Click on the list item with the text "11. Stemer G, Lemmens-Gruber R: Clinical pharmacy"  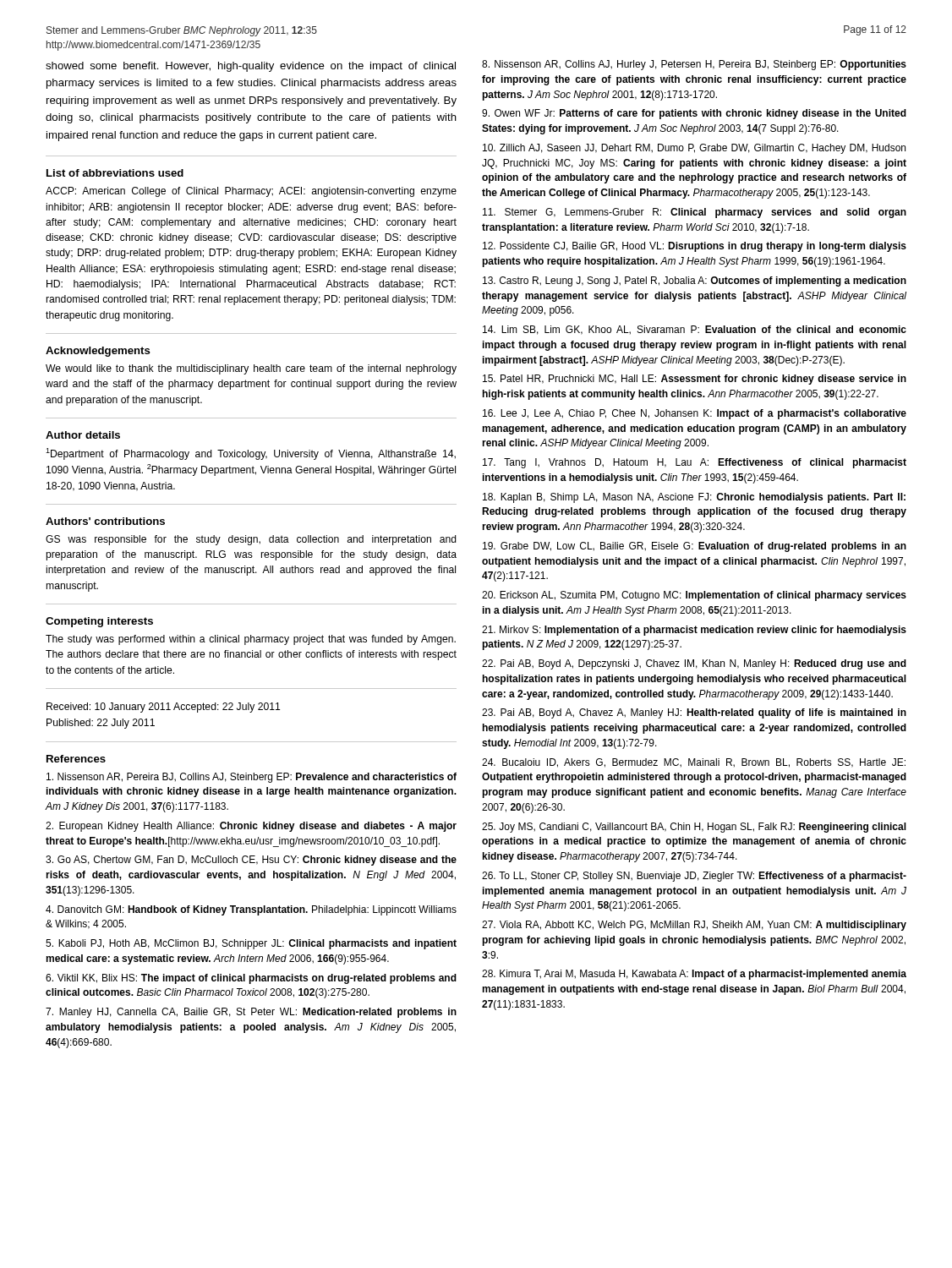click(x=694, y=219)
